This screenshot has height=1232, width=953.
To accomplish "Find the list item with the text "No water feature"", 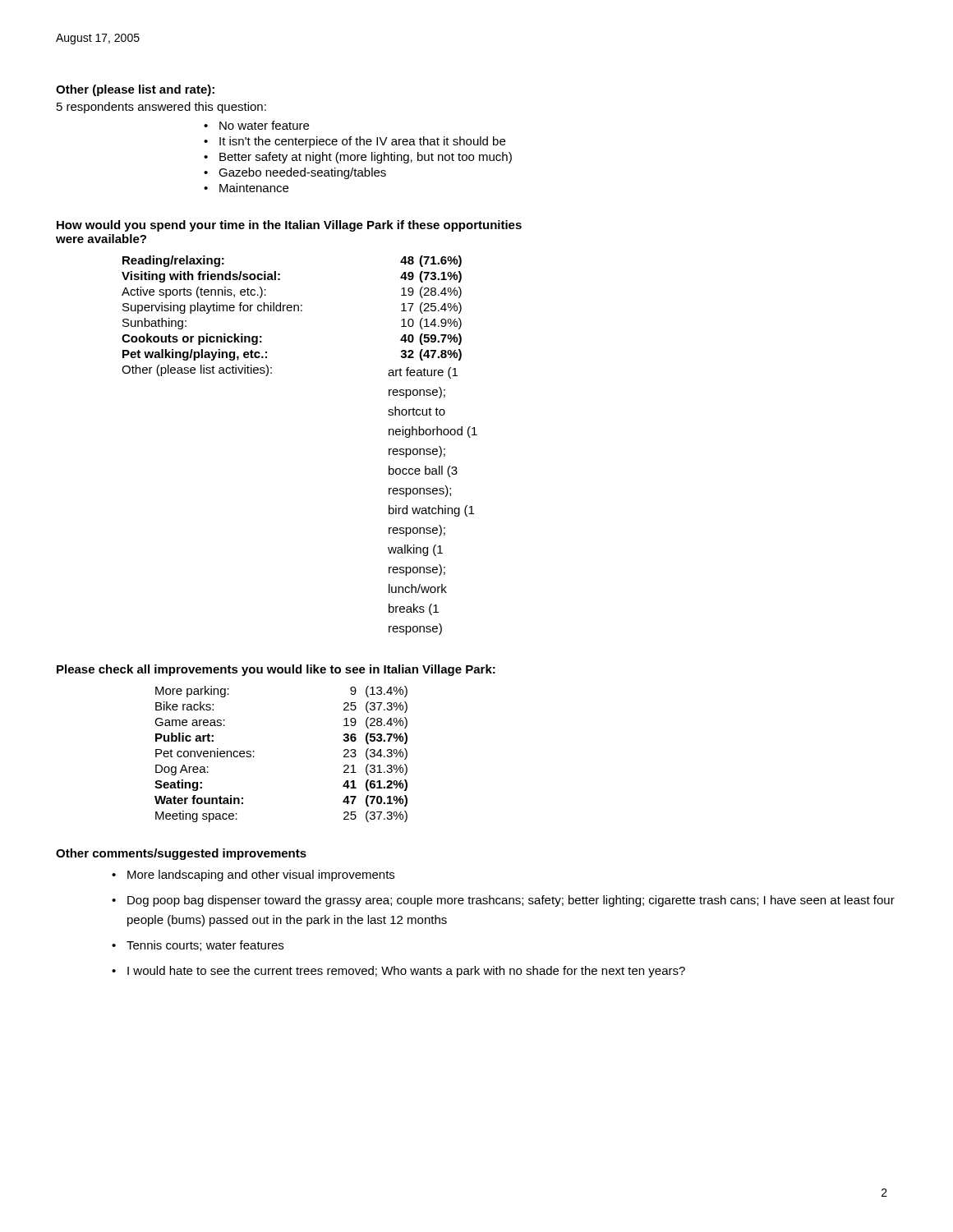I will pyautogui.click(x=264, y=125).
